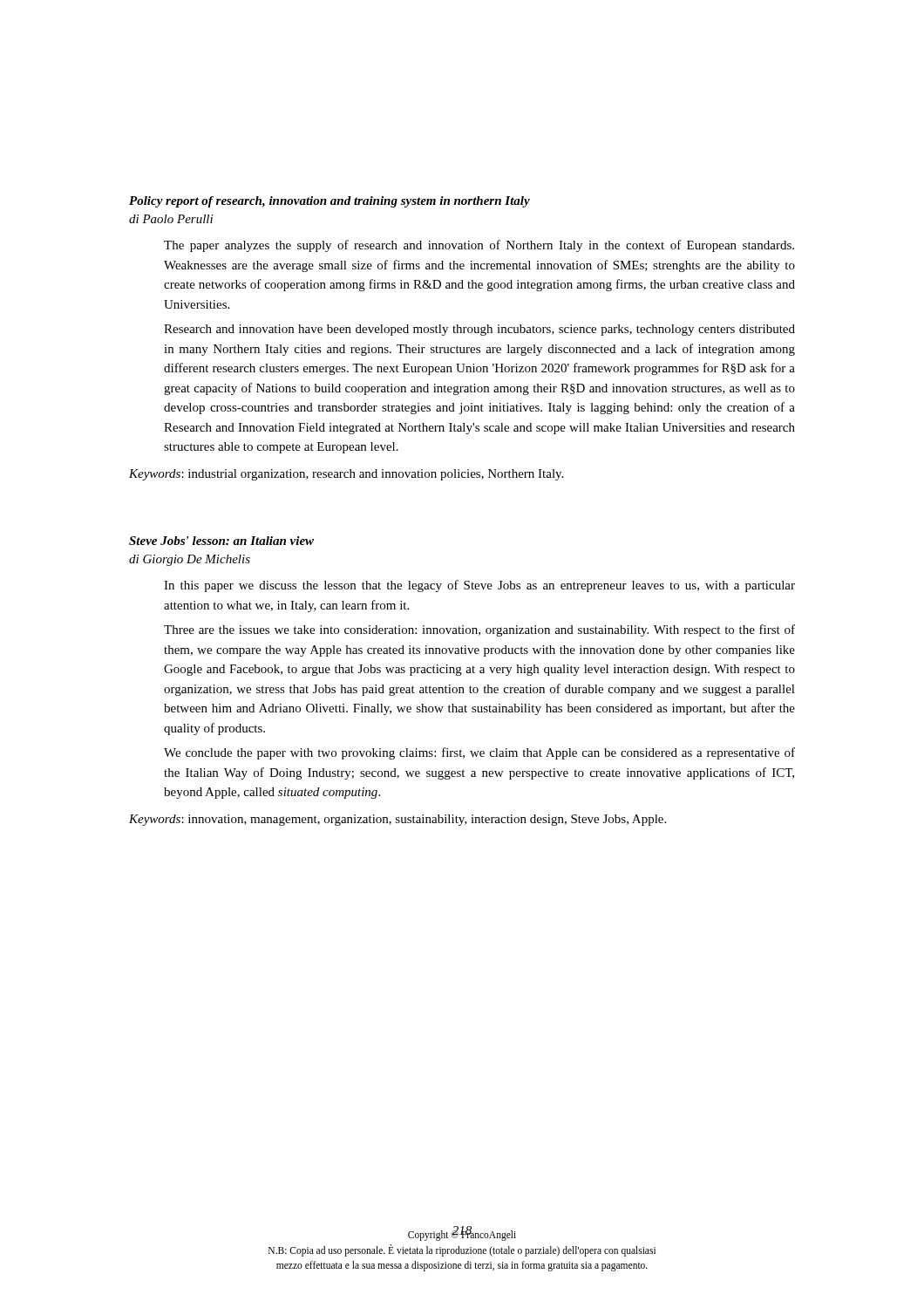Point to "di Paolo Perulli"
The image size is (924, 1308).
pos(171,219)
